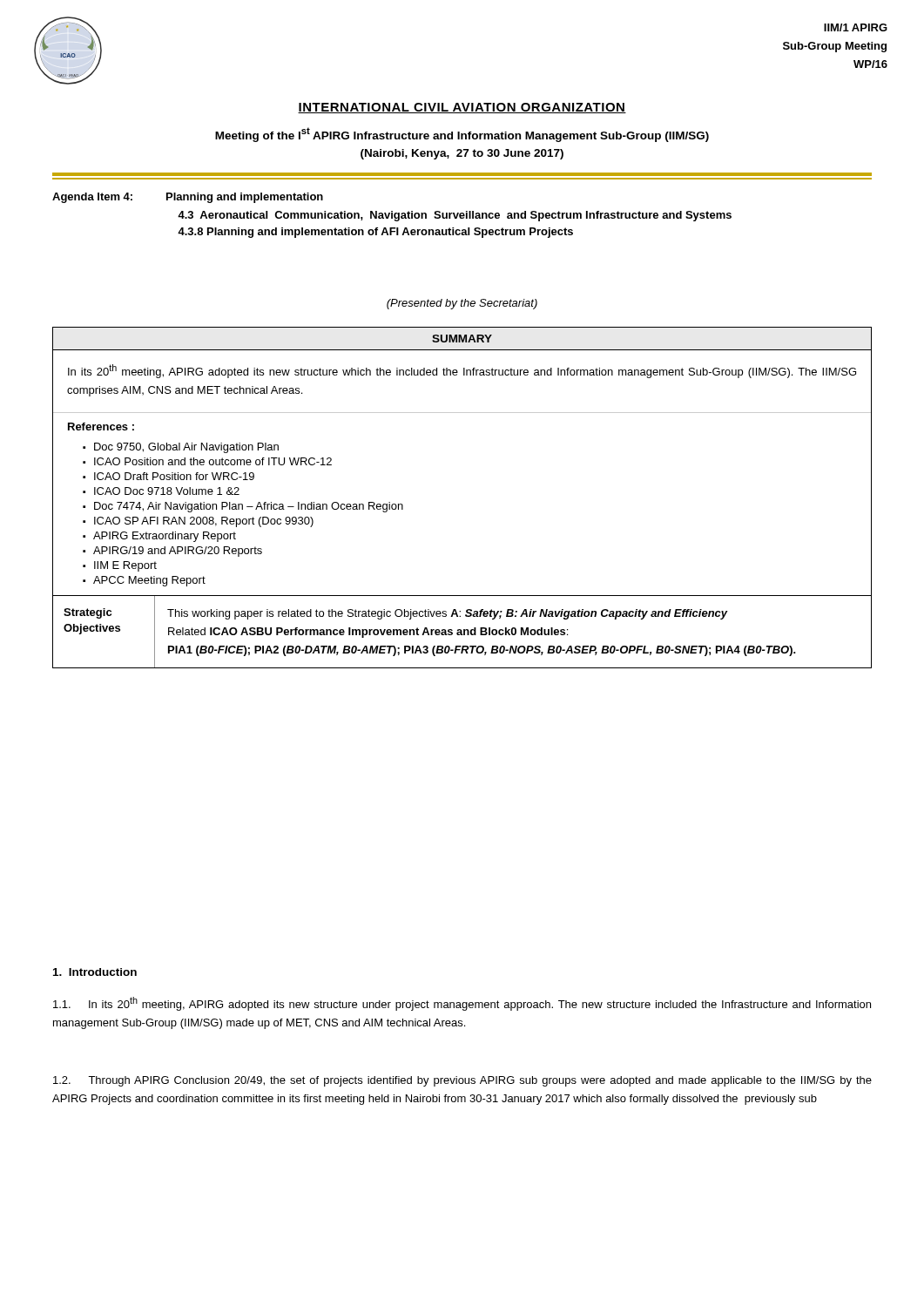The image size is (924, 1307).
Task: Navigate to the element starting "Meeting of the Ist APIRG Infrastructure and Information"
Action: tap(462, 143)
